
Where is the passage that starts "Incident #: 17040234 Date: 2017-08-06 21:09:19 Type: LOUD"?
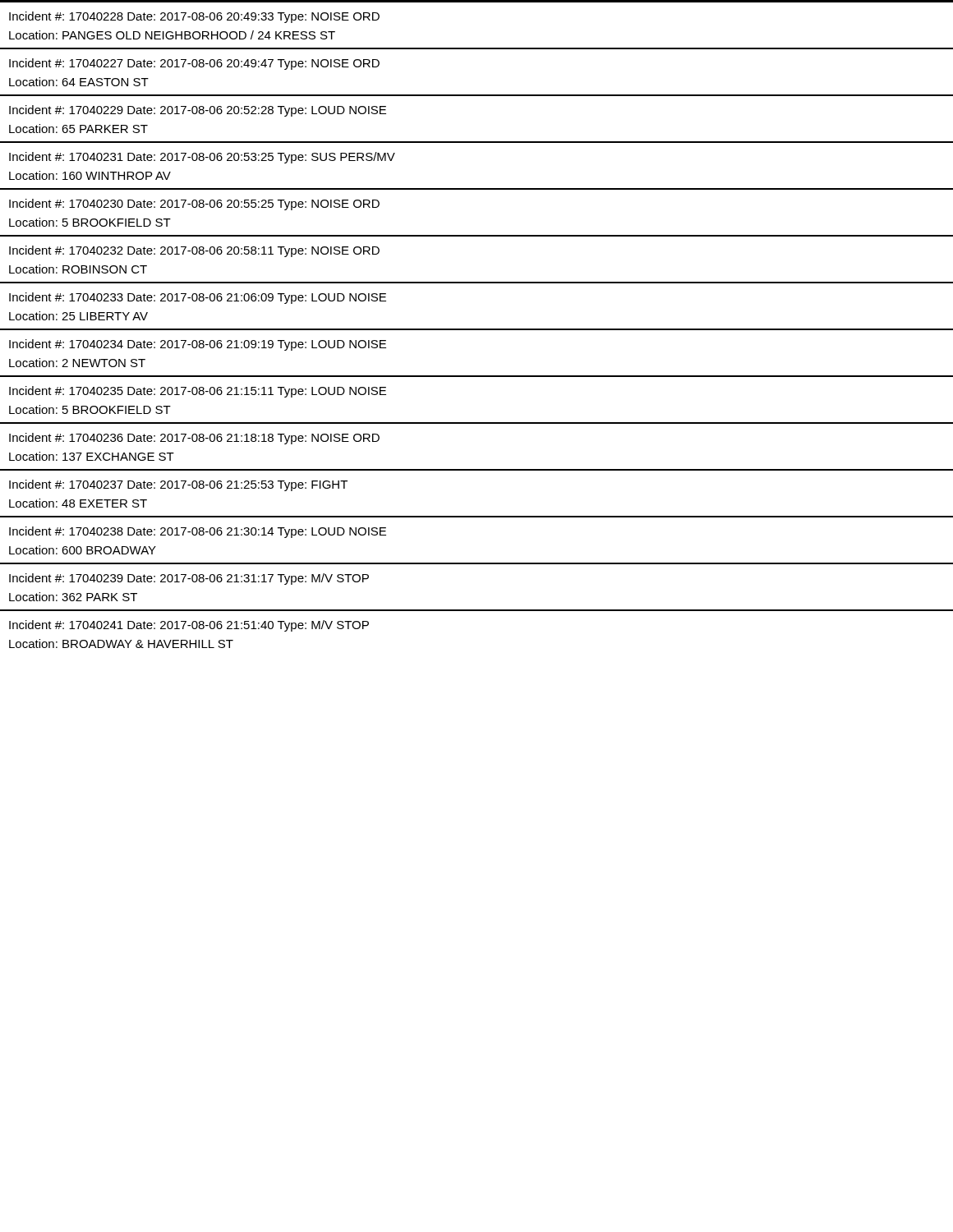point(198,345)
